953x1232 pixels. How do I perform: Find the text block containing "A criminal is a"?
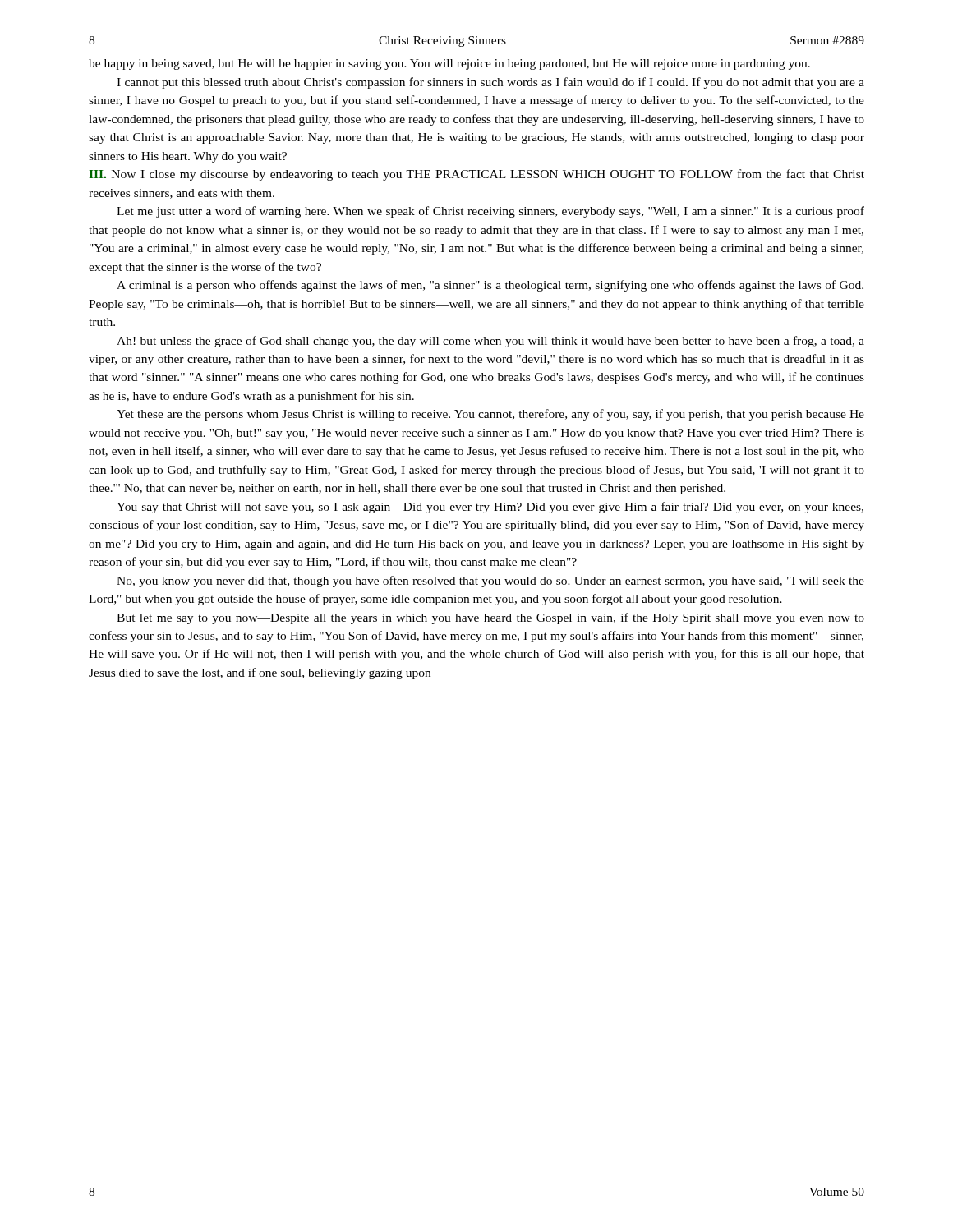point(476,304)
